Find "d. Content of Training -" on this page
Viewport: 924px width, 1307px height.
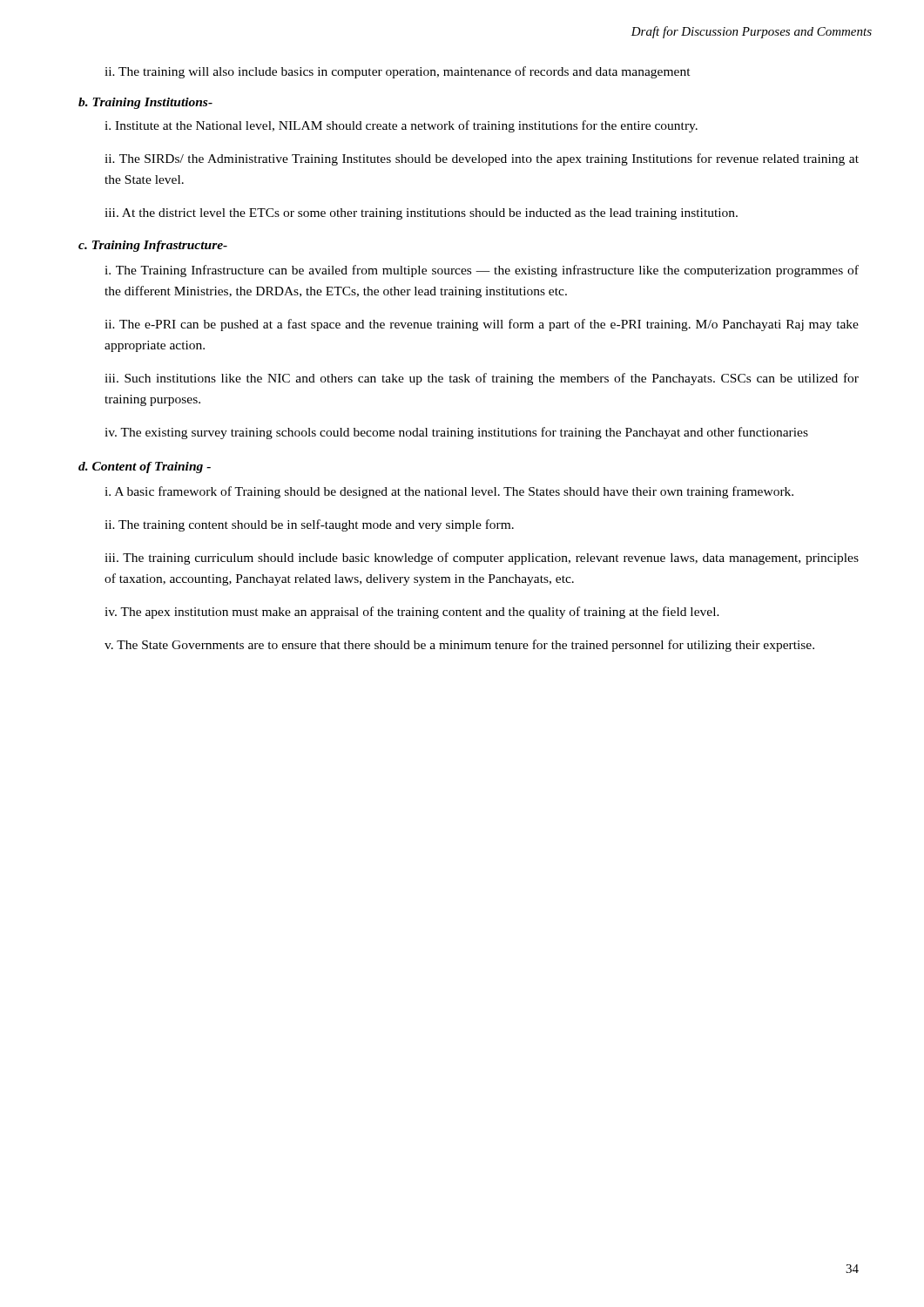pyautogui.click(x=145, y=466)
